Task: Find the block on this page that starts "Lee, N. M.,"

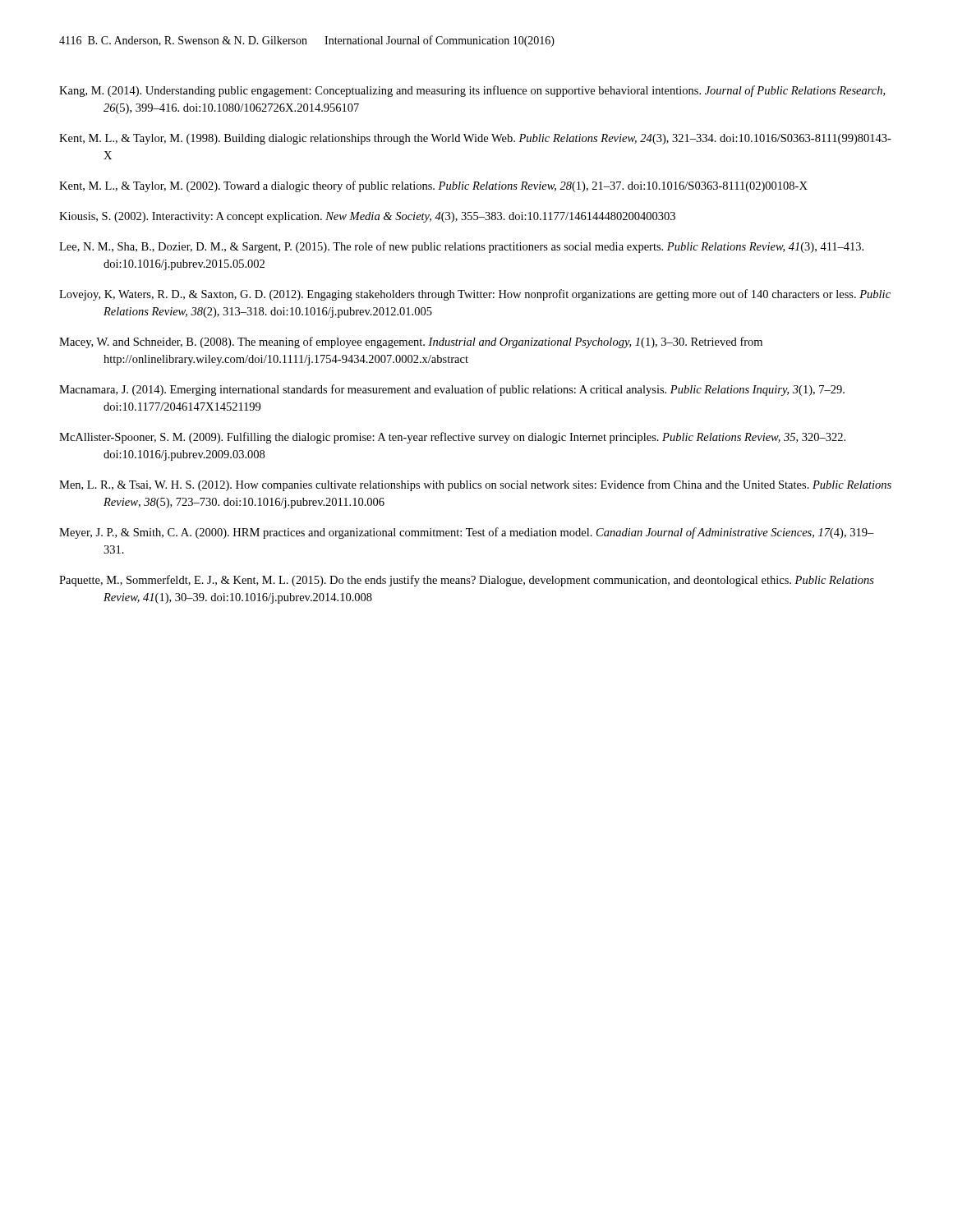Action: (x=462, y=255)
